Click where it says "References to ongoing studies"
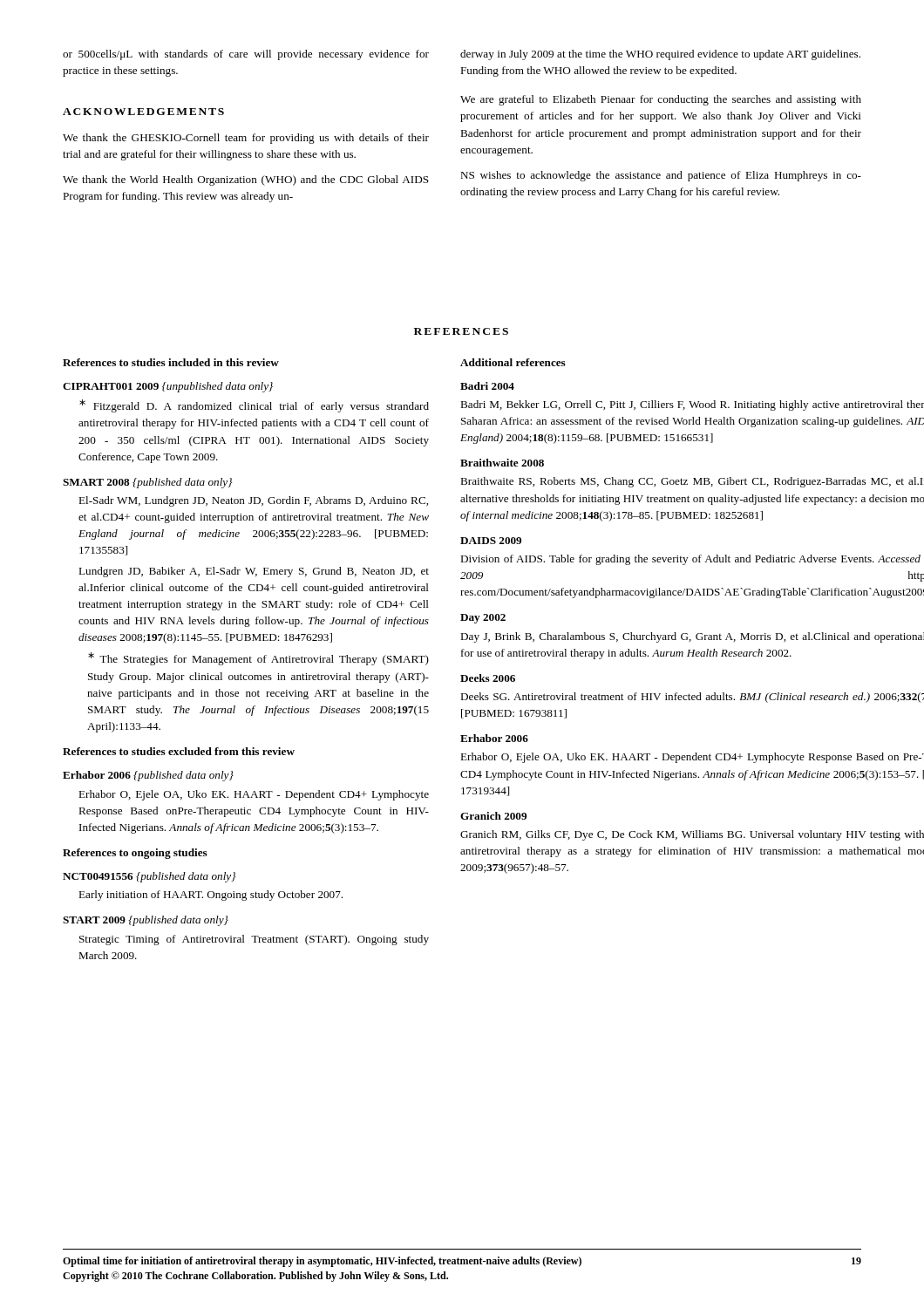Image resolution: width=924 pixels, height=1308 pixels. coord(135,852)
